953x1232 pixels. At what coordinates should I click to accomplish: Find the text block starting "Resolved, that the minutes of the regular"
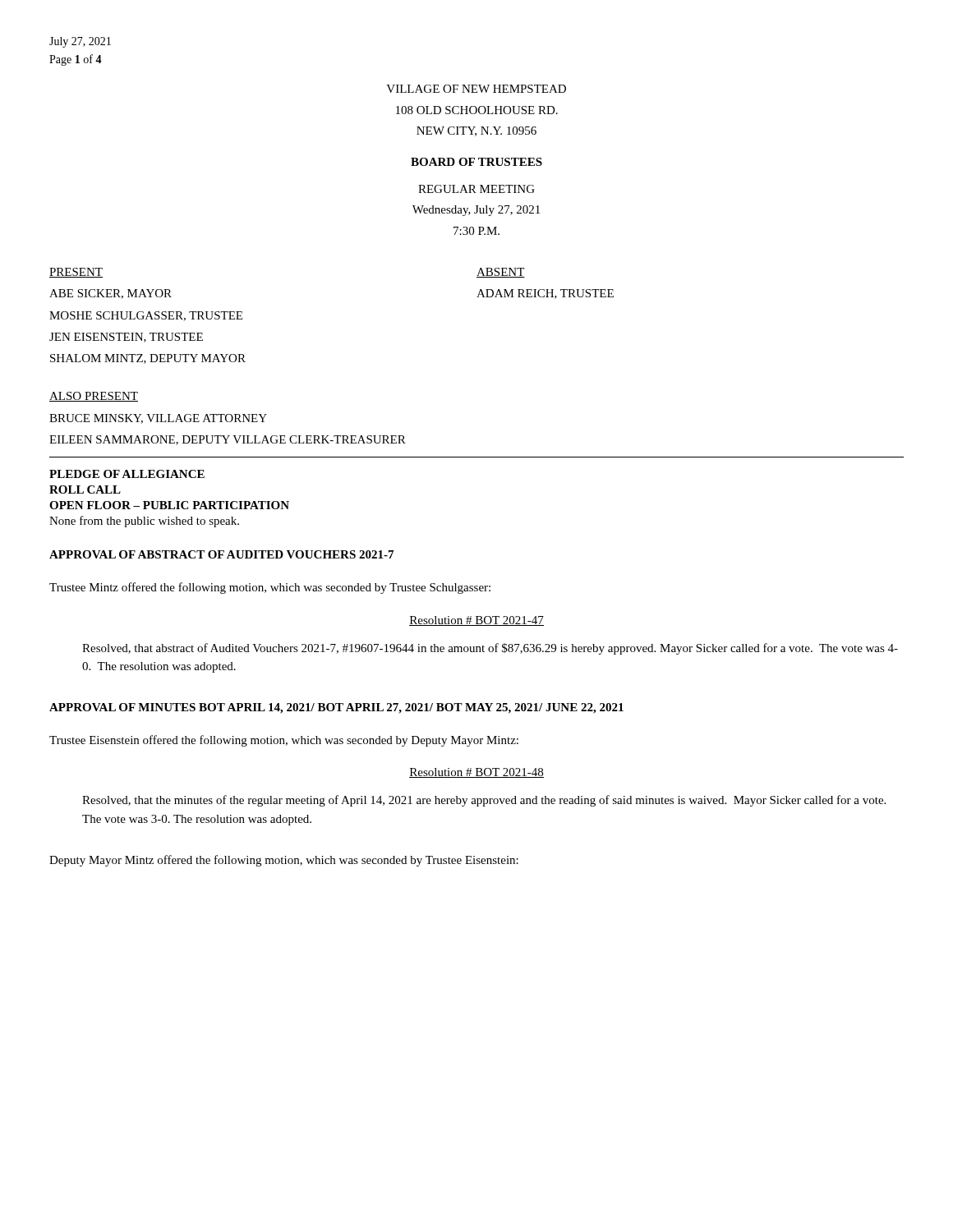tap(486, 809)
